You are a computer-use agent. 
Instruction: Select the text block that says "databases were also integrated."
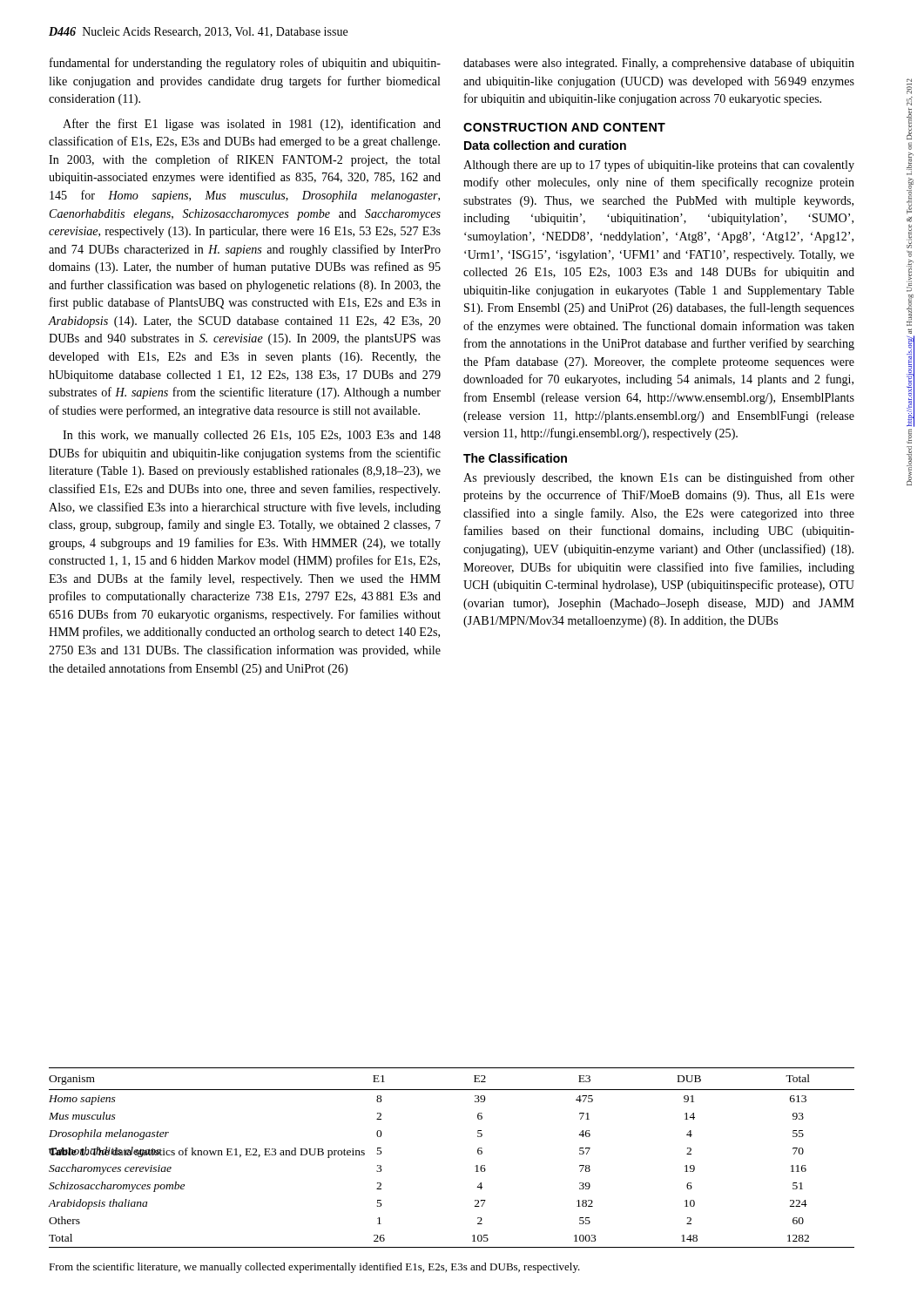coord(659,81)
